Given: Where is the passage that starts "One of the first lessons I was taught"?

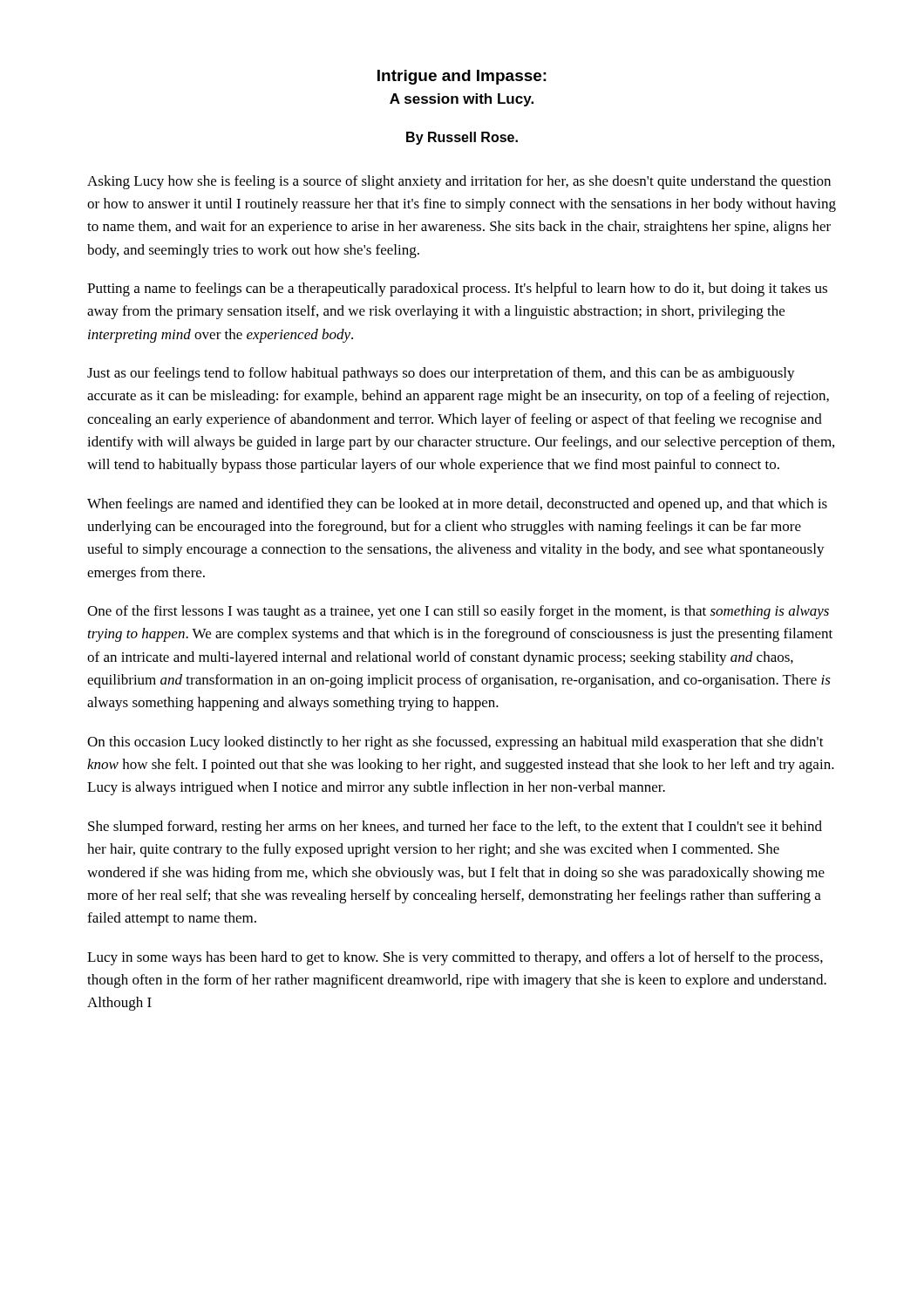Looking at the screenshot, I should (460, 657).
